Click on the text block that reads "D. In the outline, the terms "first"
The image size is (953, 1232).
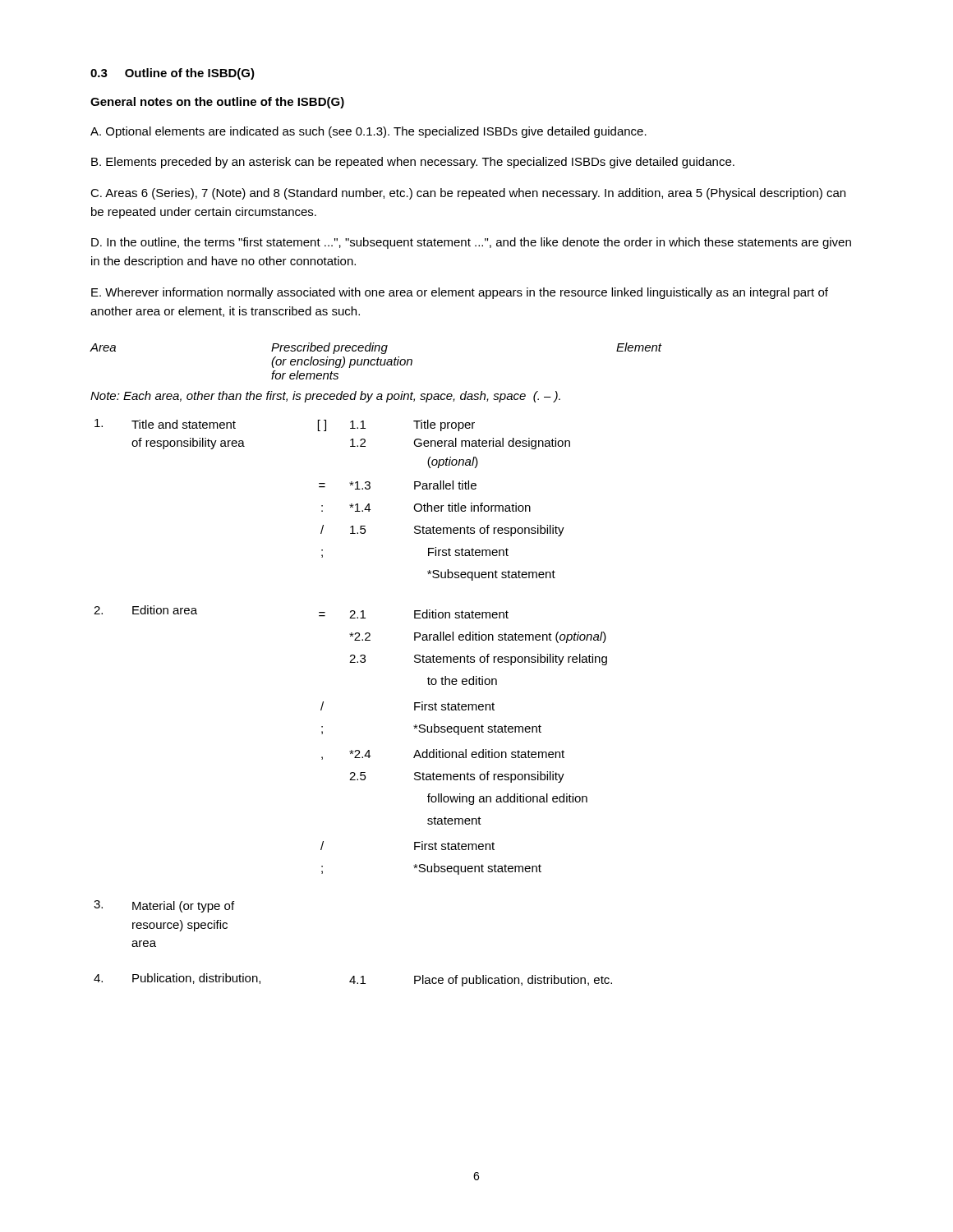pyautogui.click(x=471, y=251)
